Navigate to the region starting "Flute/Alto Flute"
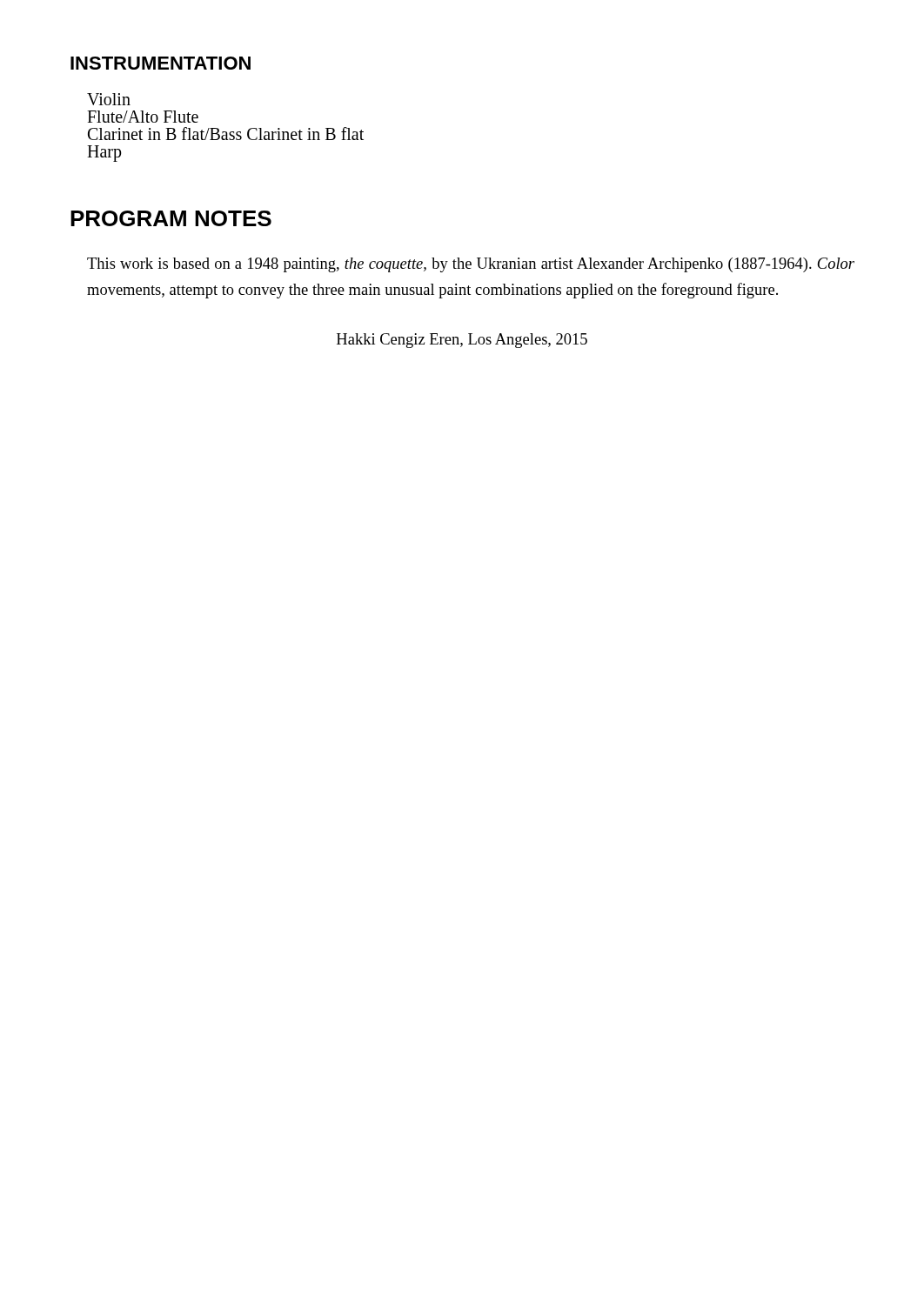 pyautogui.click(x=143, y=117)
